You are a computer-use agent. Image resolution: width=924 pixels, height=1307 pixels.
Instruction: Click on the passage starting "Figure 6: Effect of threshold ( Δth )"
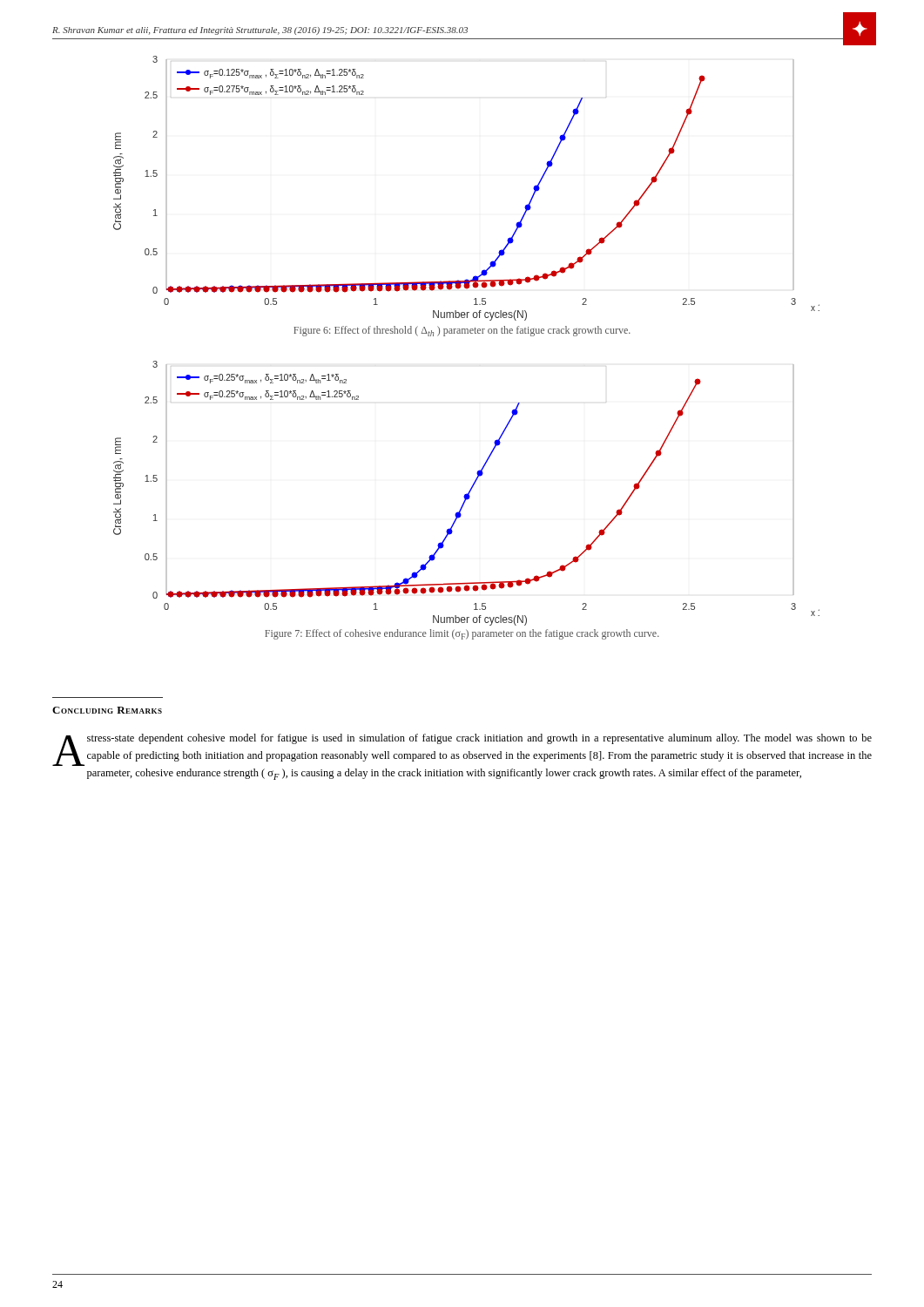pos(462,331)
